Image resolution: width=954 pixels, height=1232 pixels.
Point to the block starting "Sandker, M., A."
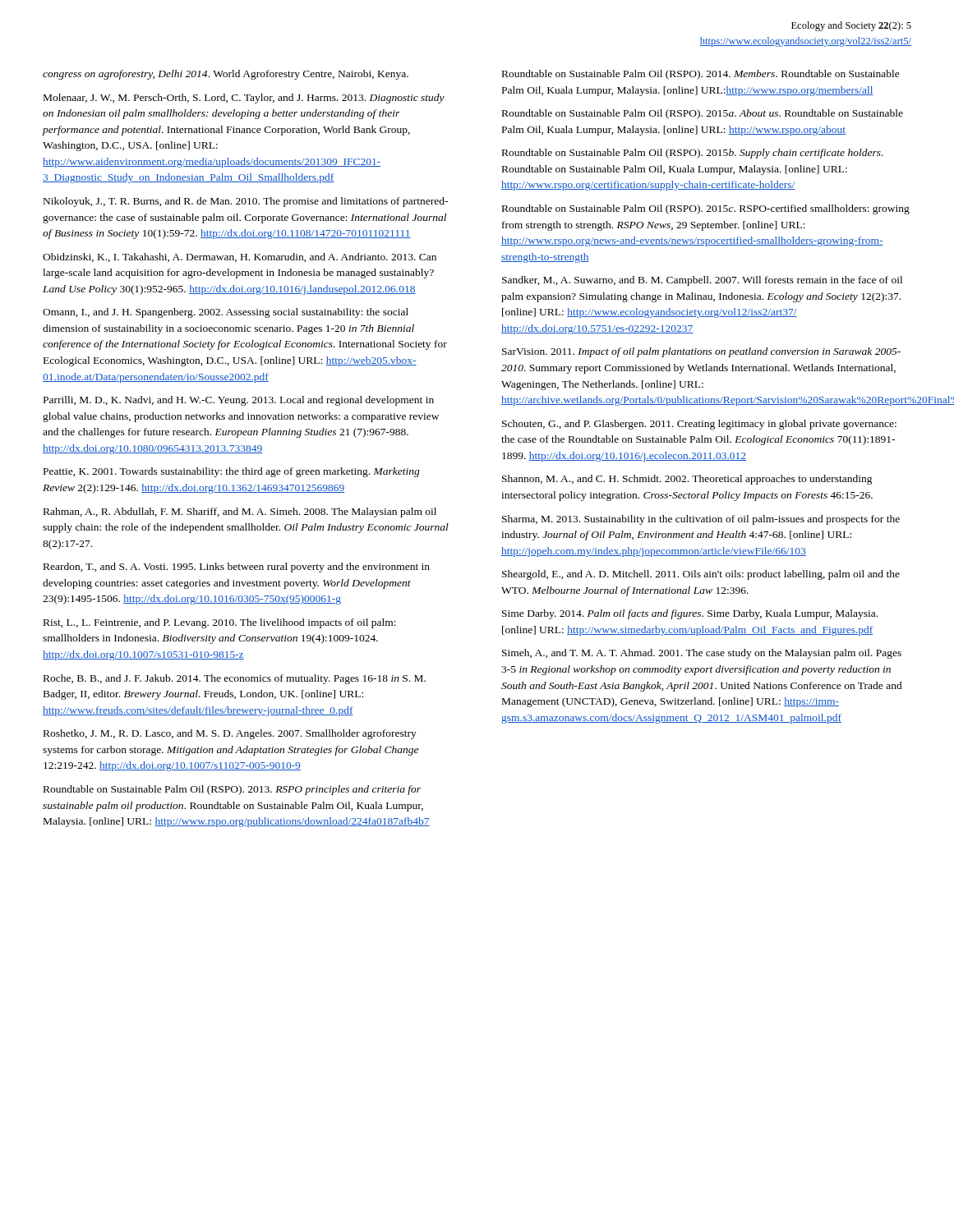click(x=707, y=304)
